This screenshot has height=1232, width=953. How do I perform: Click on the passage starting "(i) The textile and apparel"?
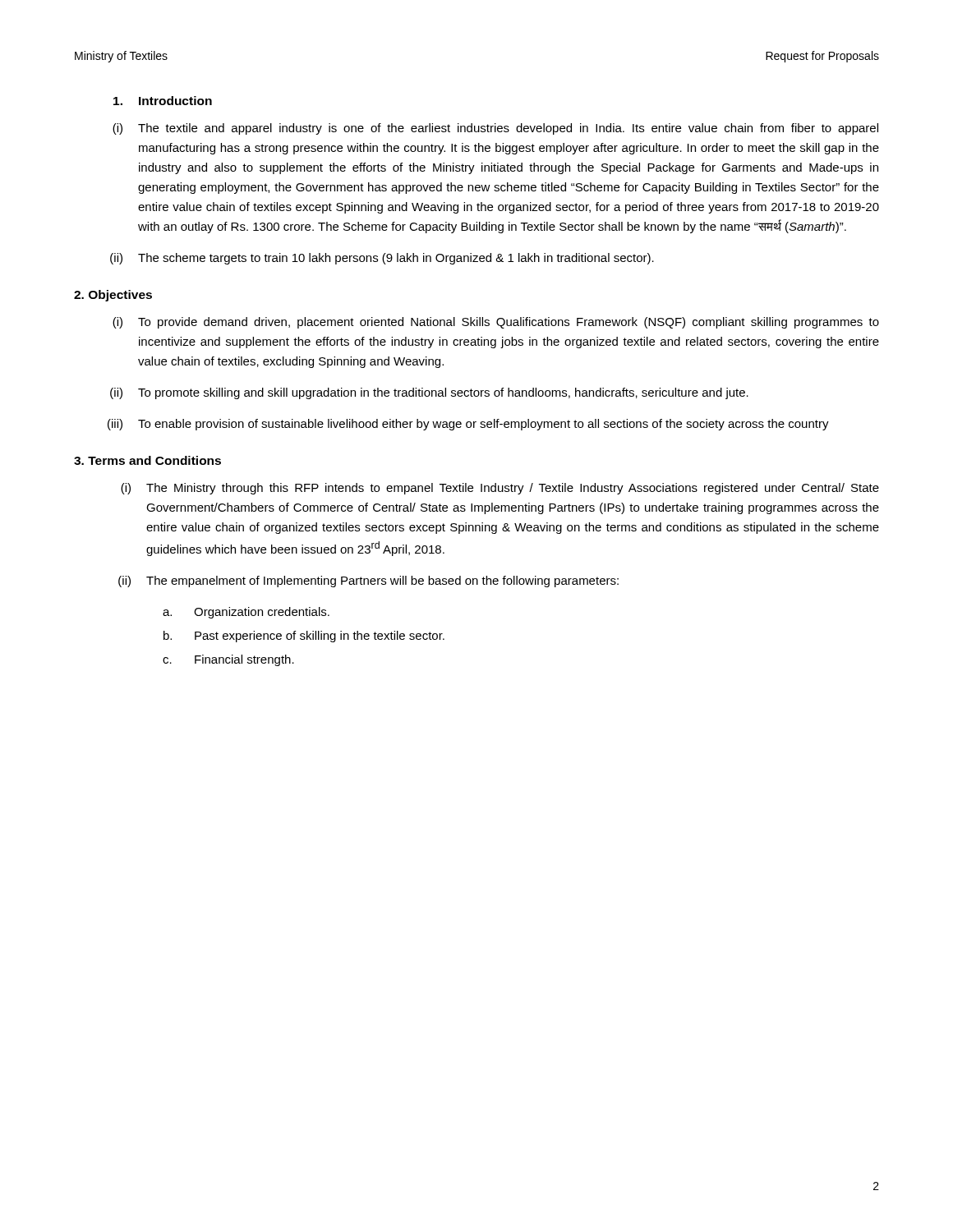[x=476, y=177]
